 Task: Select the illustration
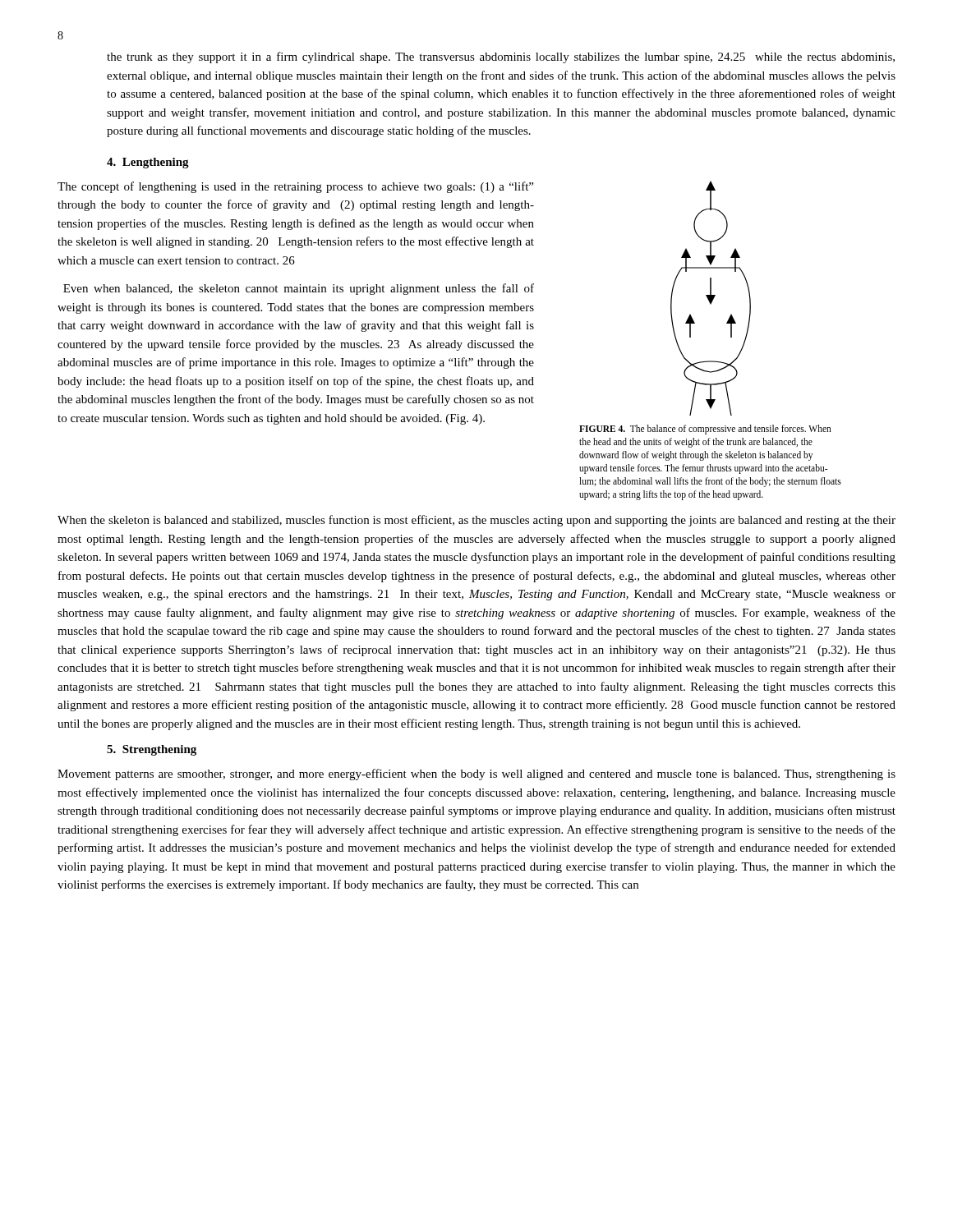(711, 298)
